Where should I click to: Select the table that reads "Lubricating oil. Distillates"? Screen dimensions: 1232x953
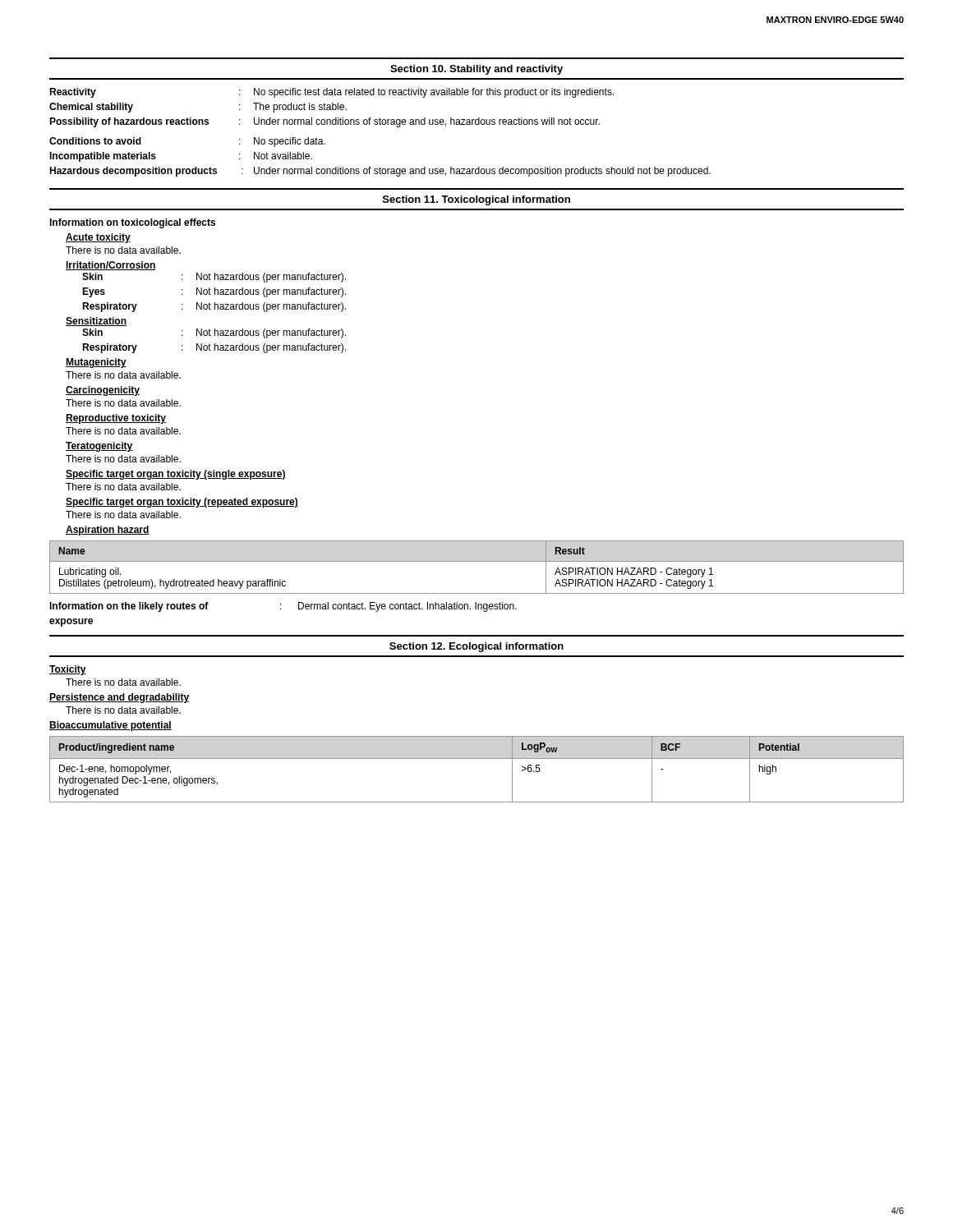(476, 567)
